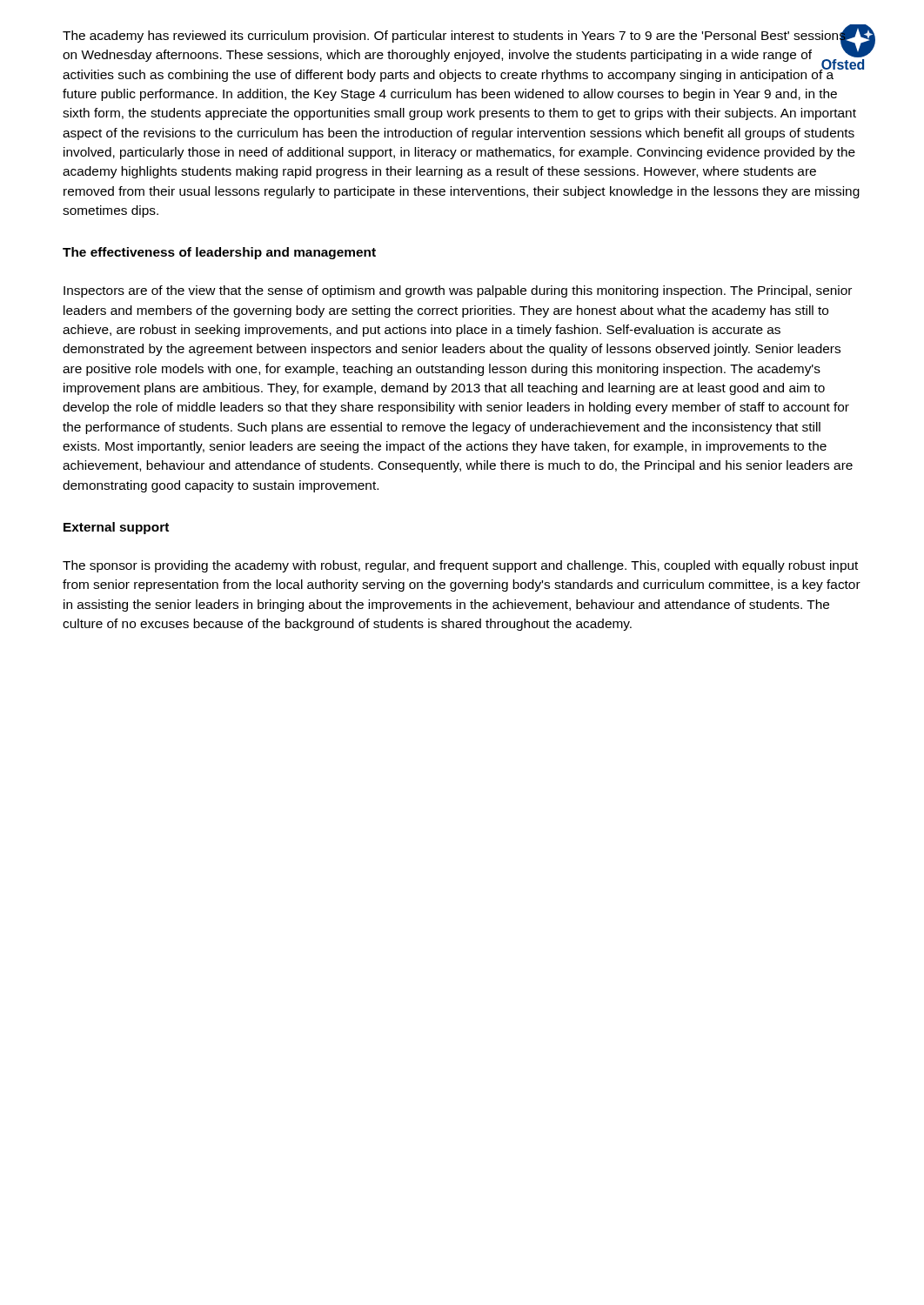Where is the section header that starts "The effectiveness of"?
The width and height of the screenshot is (924, 1305).
(219, 252)
